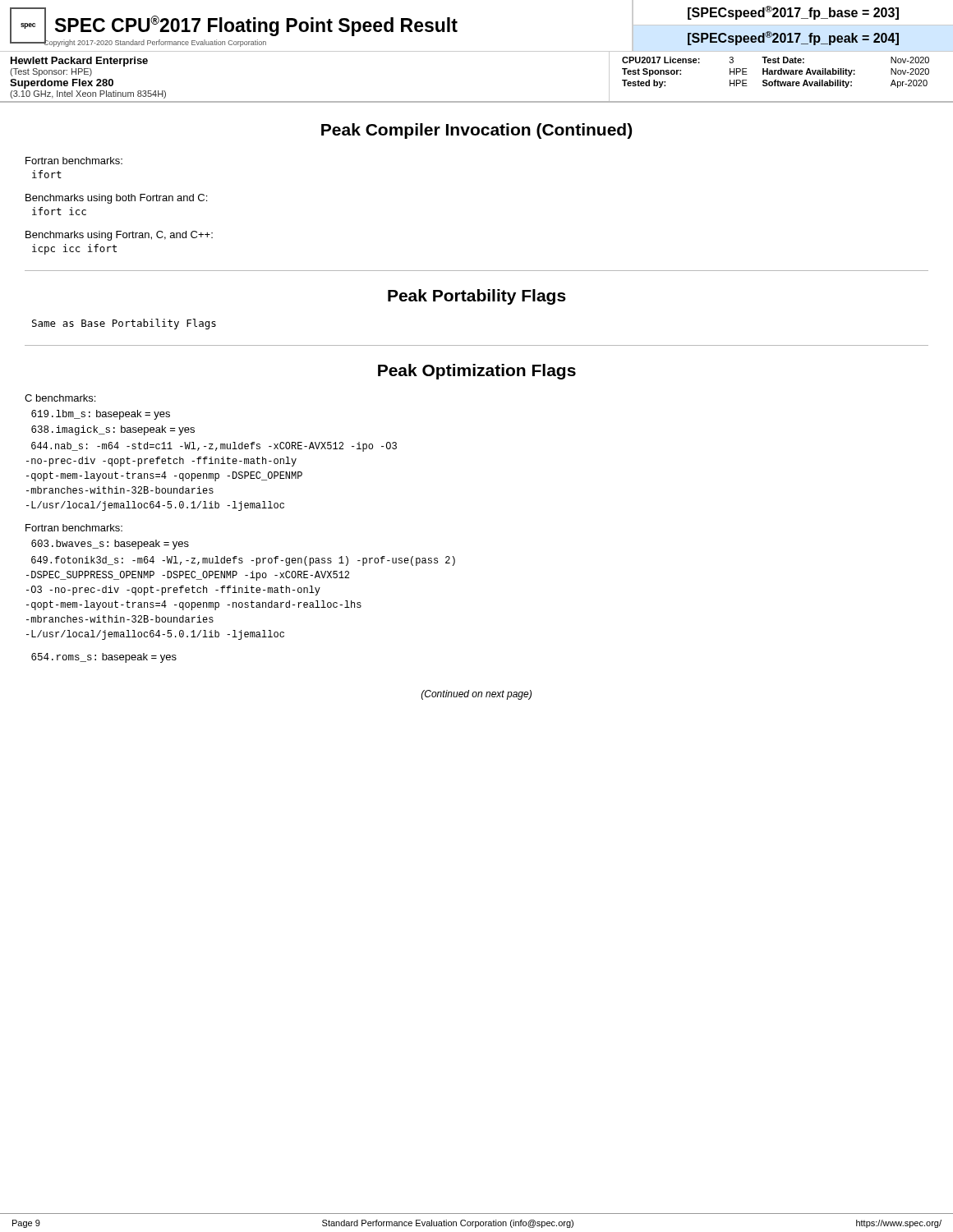The image size is (953, 1232).
Task: Point to "654.roms_s: basepeak = yes"
Action: [101, 657]
